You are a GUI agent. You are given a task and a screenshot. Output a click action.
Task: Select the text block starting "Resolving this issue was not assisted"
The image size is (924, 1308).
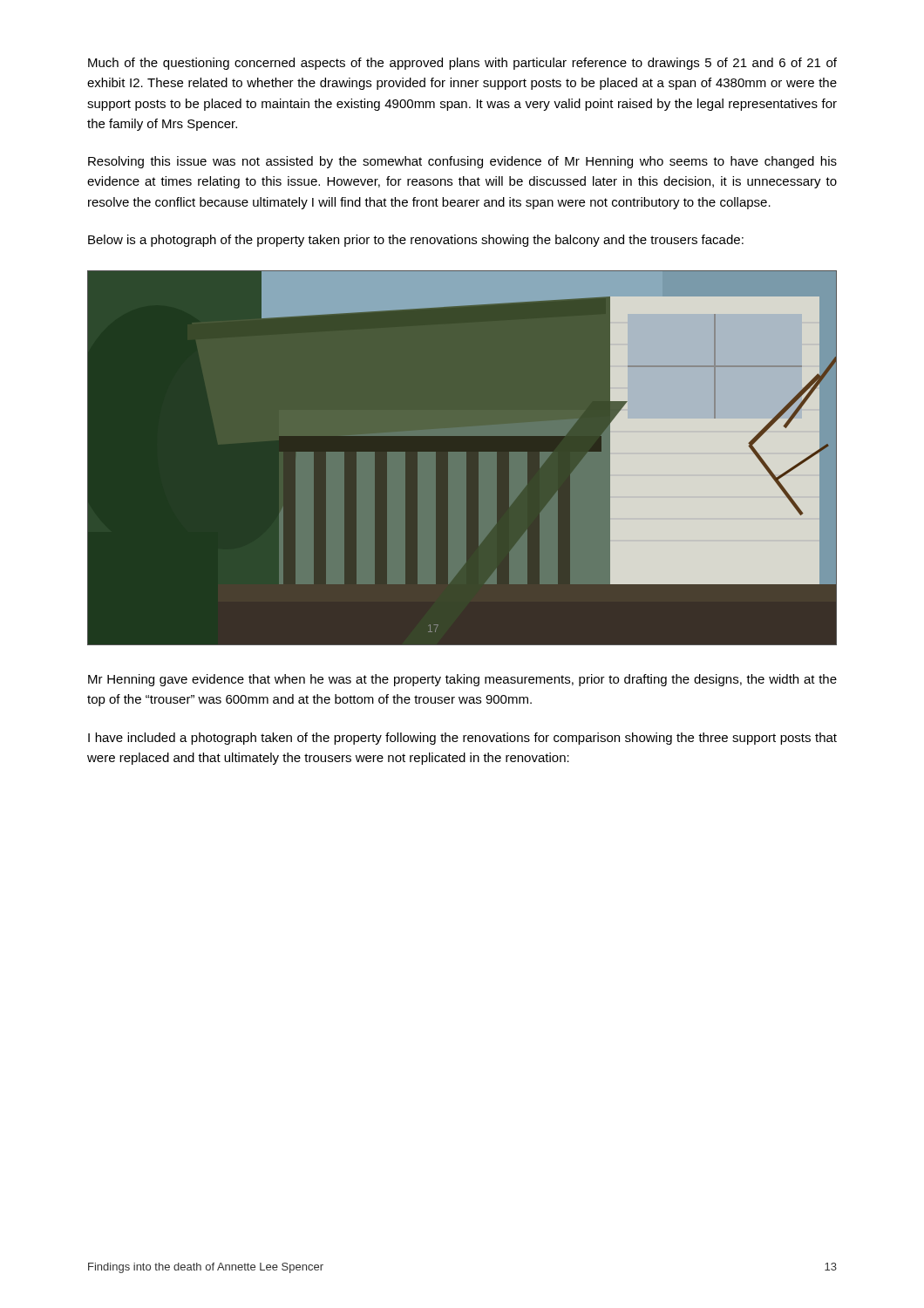(462, 181)
